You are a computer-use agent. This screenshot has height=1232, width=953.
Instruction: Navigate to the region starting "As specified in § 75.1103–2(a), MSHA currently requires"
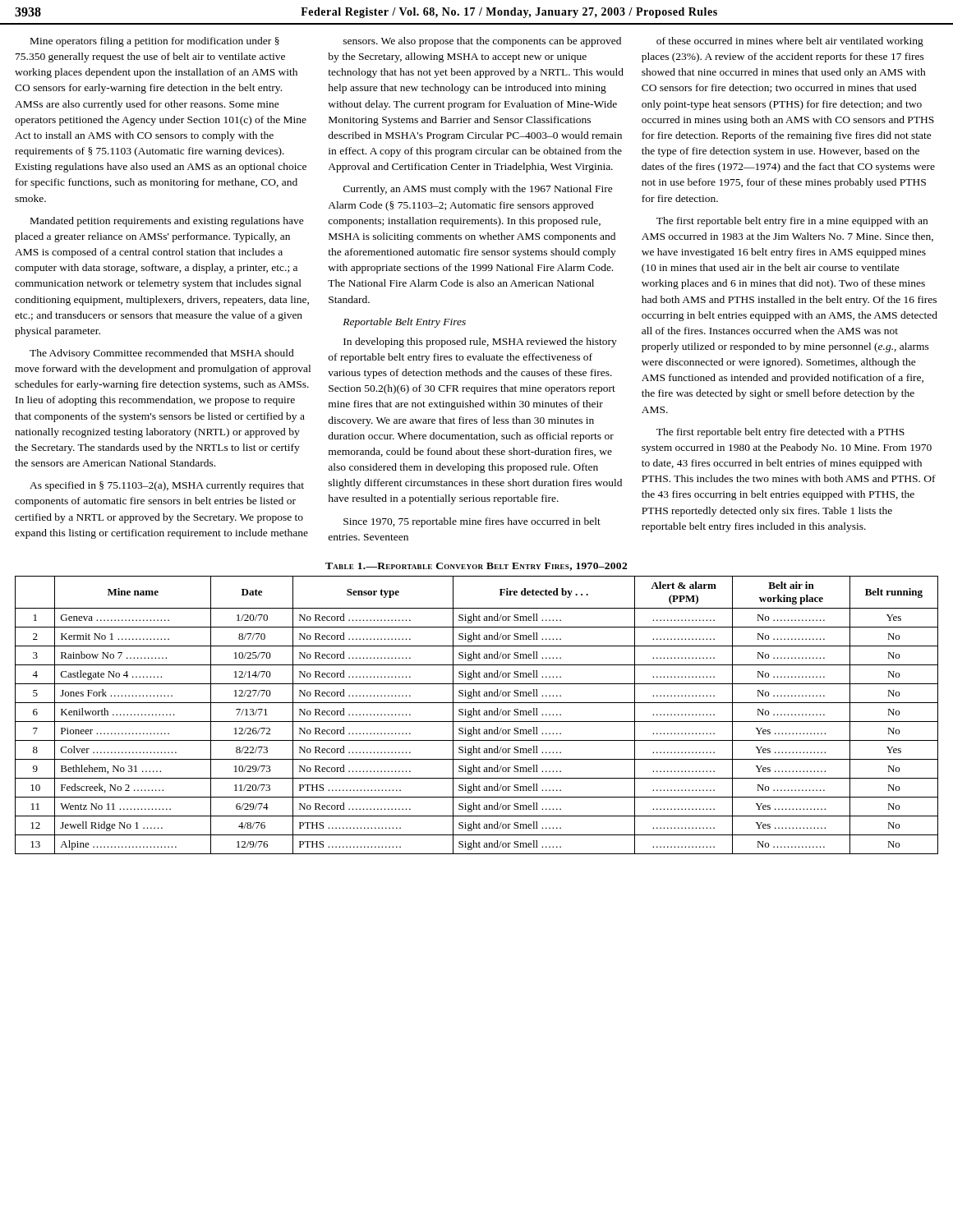pyautogui.click(x=163, y=509)
